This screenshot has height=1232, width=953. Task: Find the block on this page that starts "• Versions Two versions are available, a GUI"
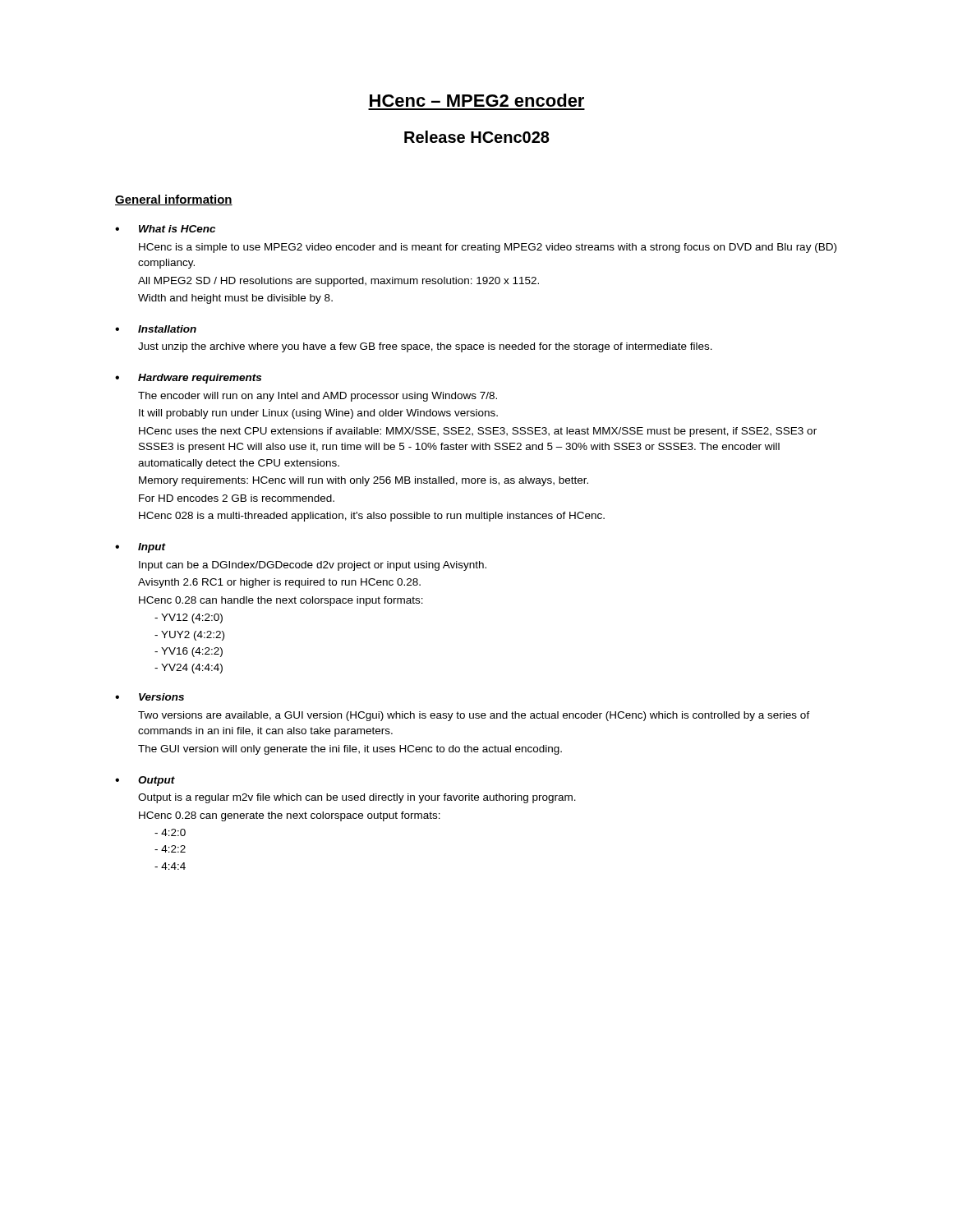click(x=476, y=724)
